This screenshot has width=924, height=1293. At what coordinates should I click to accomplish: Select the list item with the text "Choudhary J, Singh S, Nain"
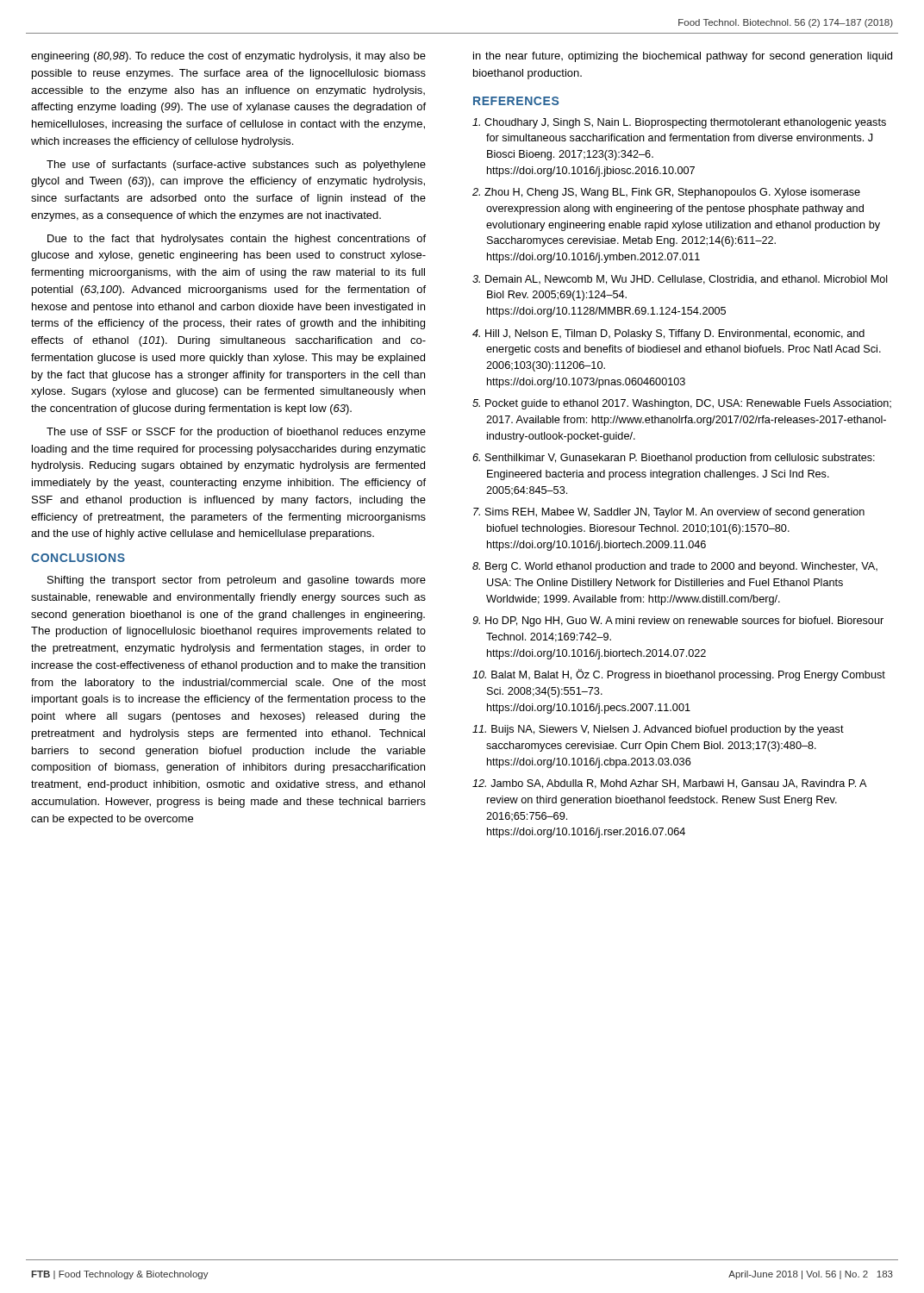[679, 146]
